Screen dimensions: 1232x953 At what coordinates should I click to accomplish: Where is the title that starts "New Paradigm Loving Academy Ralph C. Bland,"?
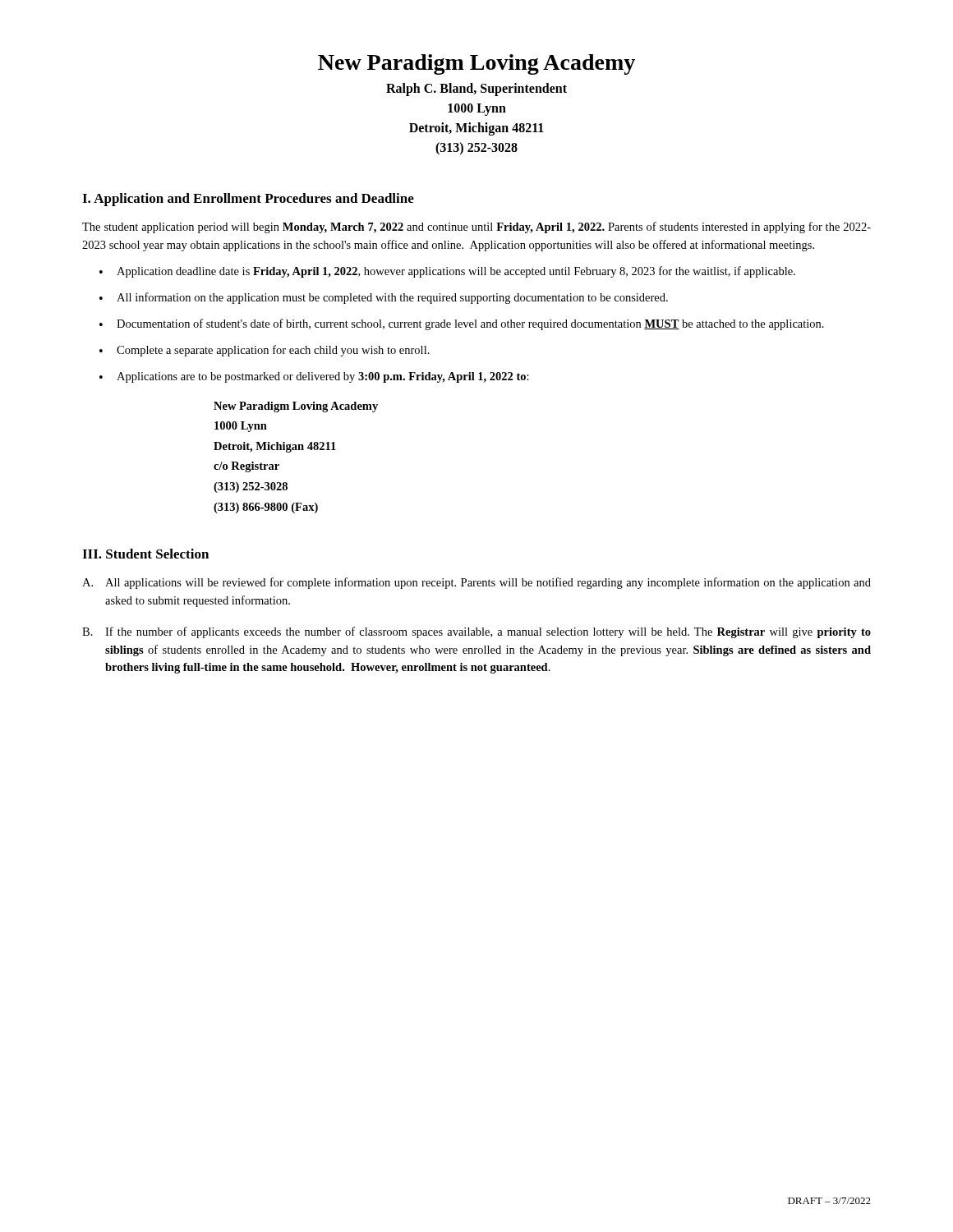click(476, 103)
